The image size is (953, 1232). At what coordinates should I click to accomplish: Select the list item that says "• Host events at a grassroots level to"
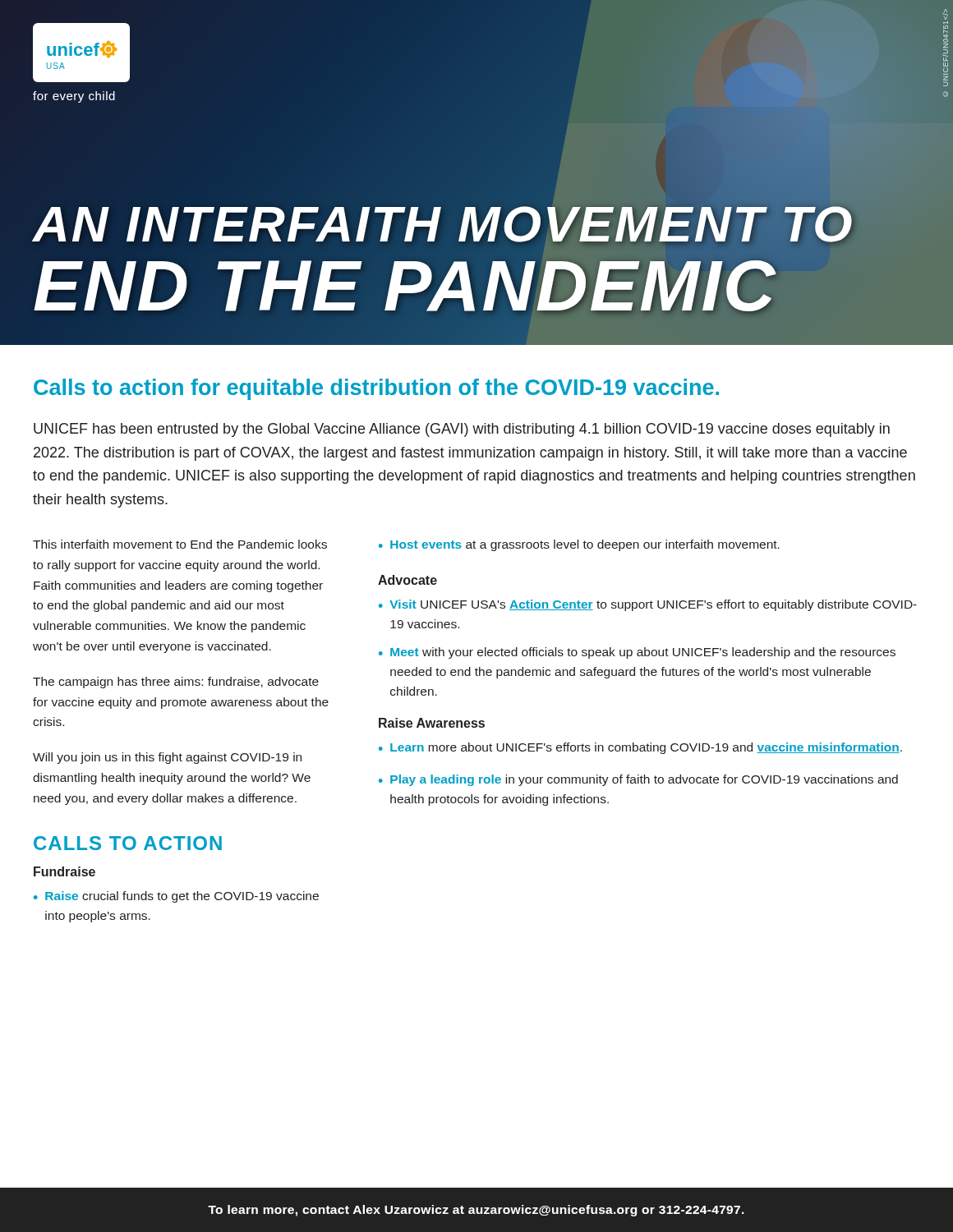[x=649, y=547]
